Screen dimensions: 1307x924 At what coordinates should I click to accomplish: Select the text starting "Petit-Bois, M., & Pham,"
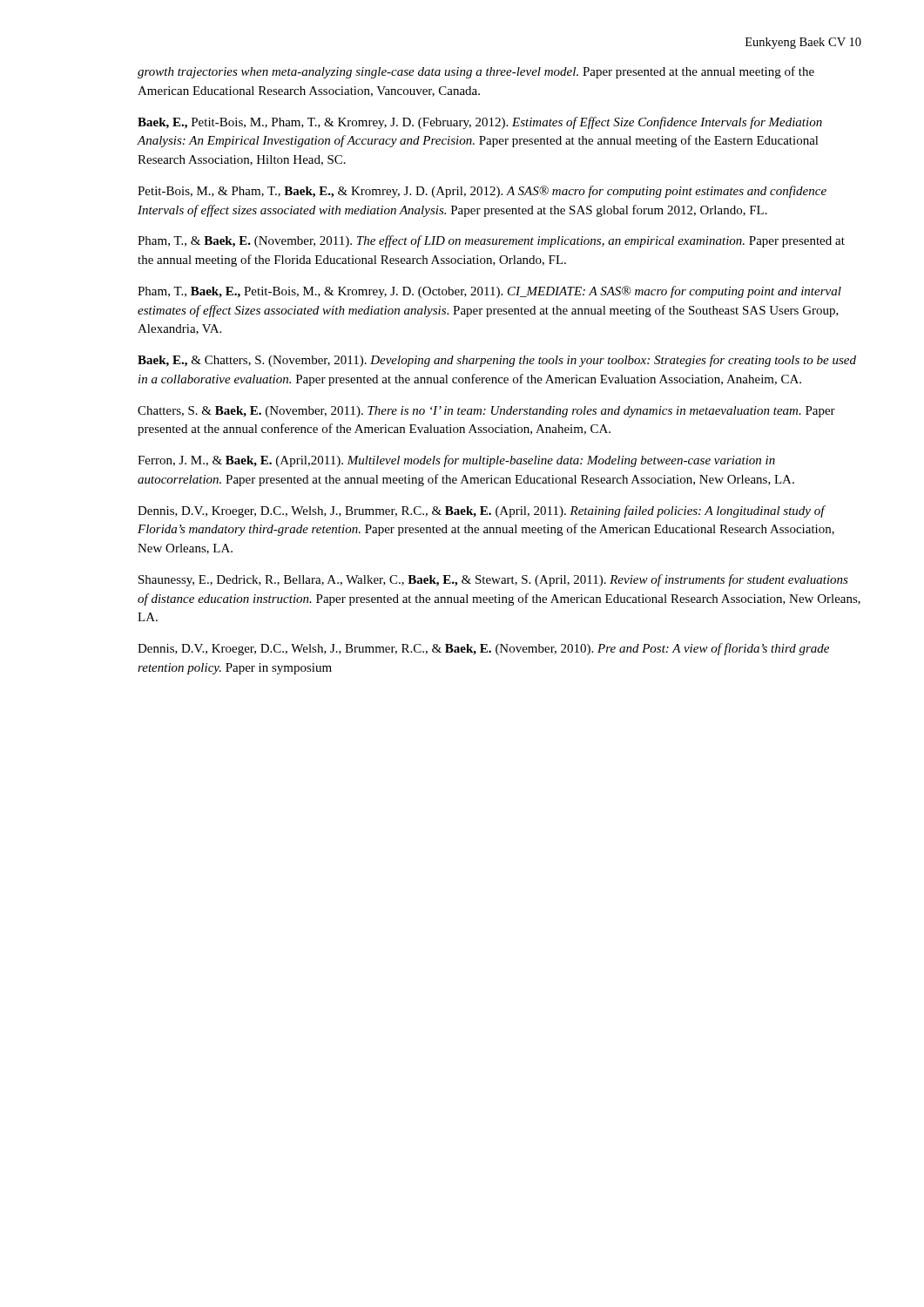499,201
